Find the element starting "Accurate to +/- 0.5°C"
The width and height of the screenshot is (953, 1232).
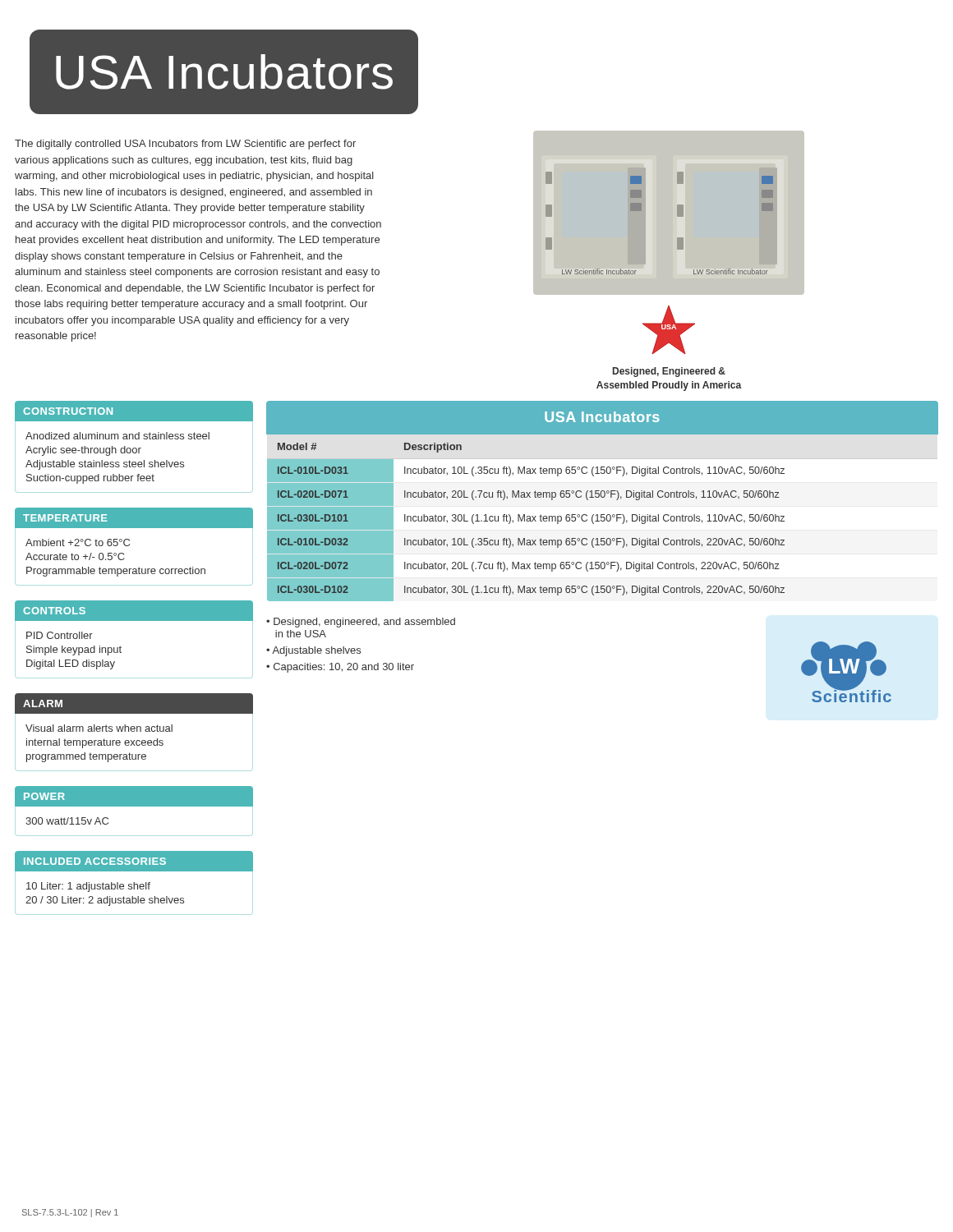click(134, 556)
